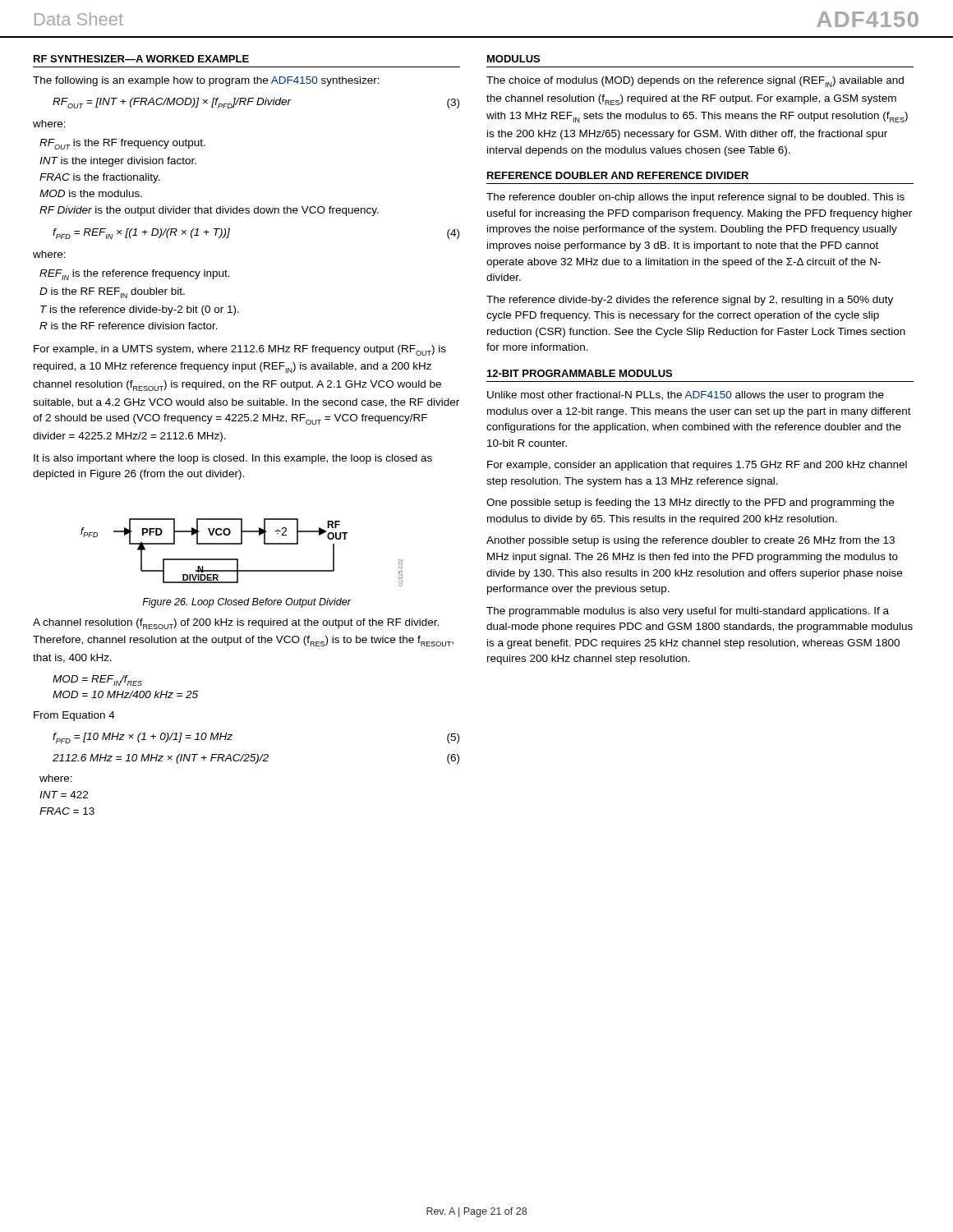Where is the passage that starts "Another possible setup is using the reference doubler"?
Image resolution: width=953 pixels, height=1232 pixels.
click(x=694, y=565)
